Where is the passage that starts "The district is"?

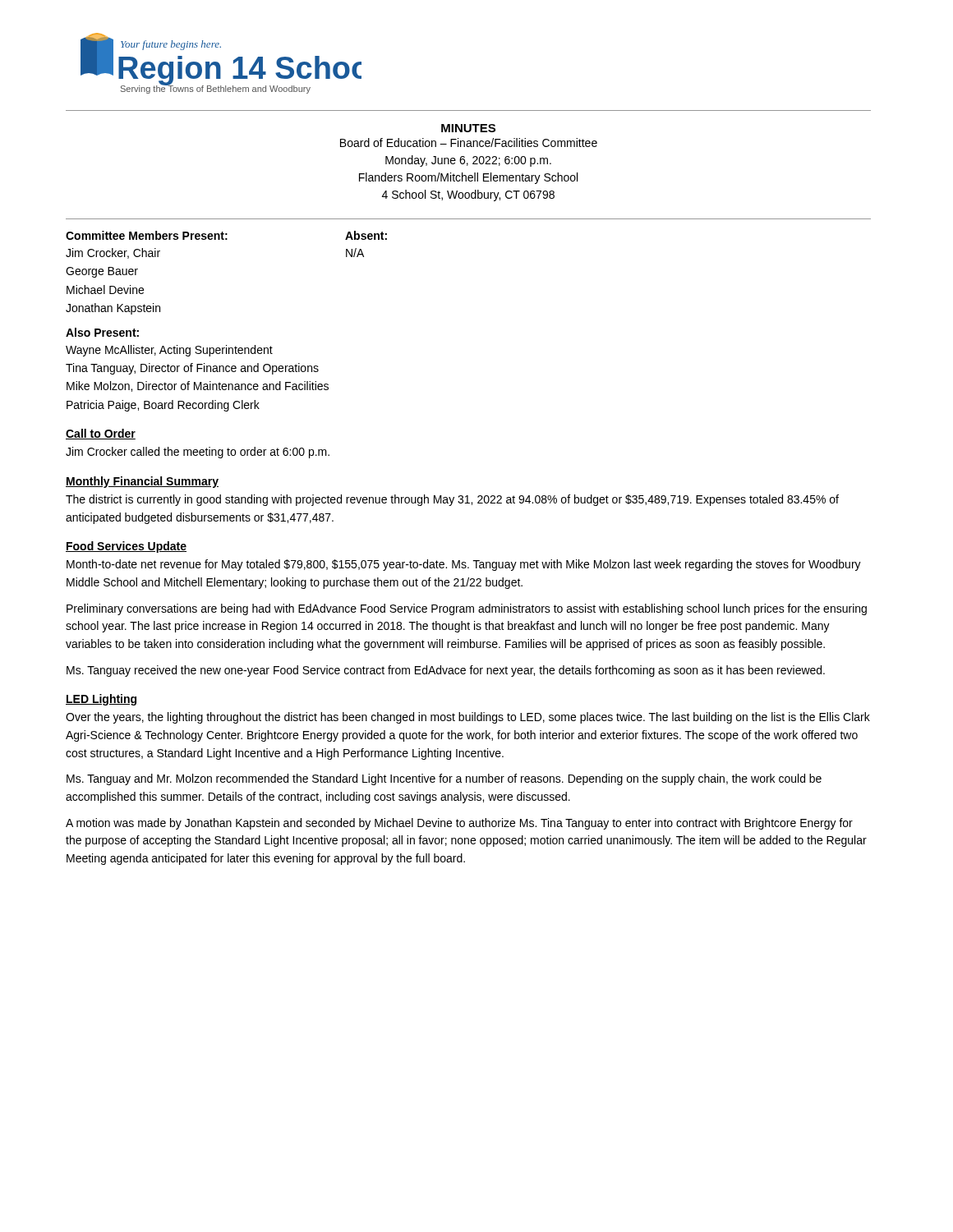point(468,509)
